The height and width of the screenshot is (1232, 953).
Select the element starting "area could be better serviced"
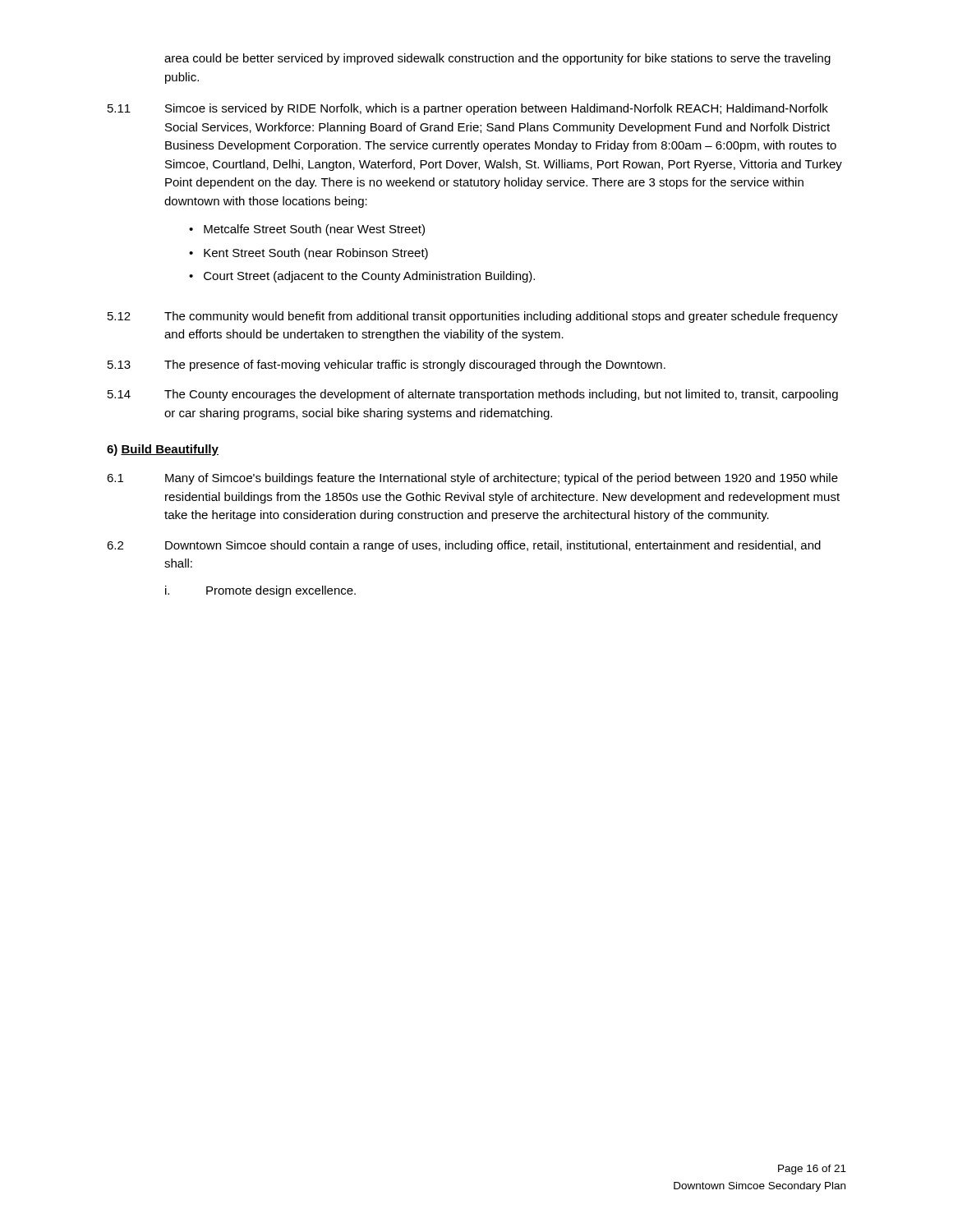tap(498, 67)
